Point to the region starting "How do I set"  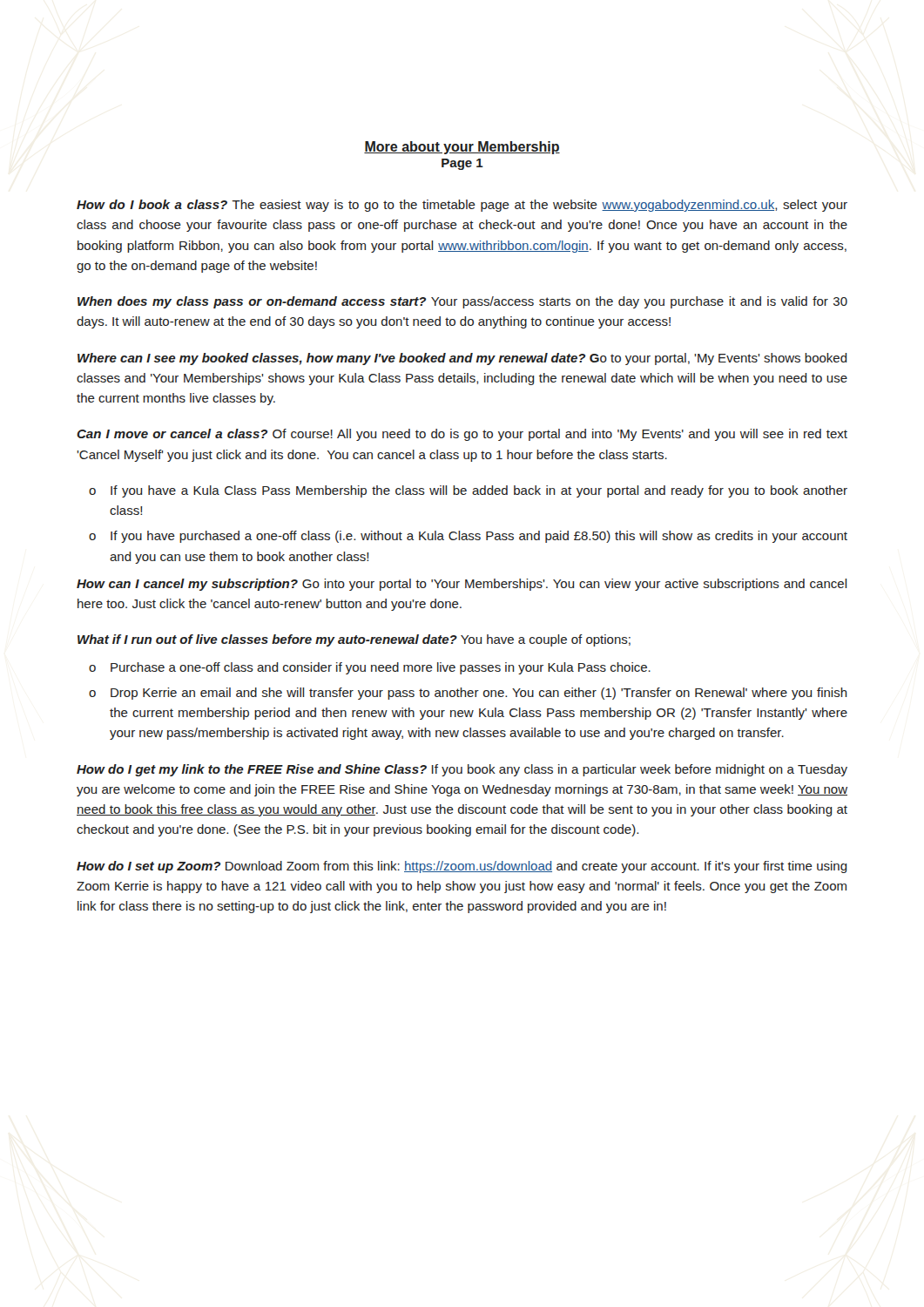coord(462,885)
